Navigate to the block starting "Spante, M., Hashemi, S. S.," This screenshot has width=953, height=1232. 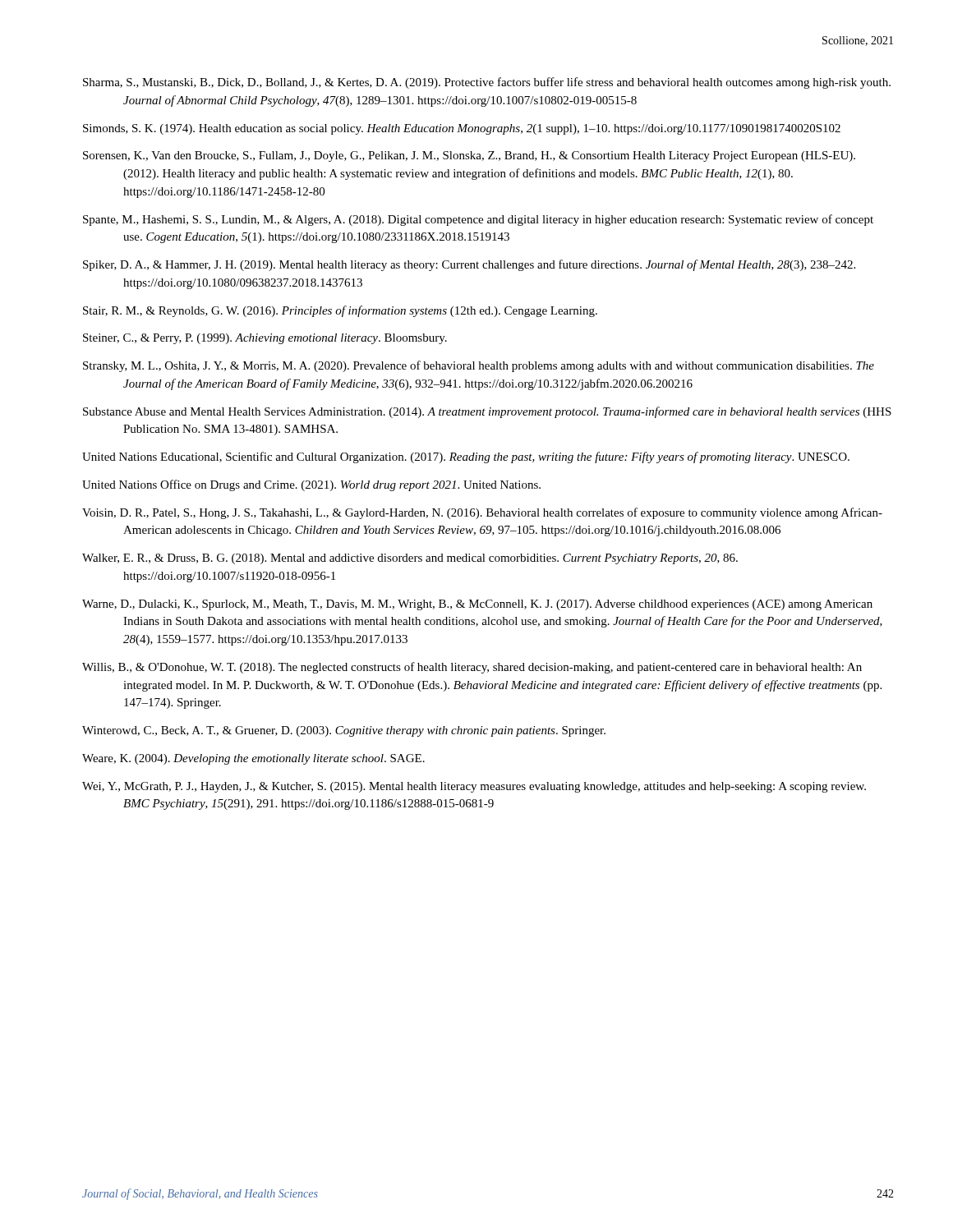coord(478,228)
